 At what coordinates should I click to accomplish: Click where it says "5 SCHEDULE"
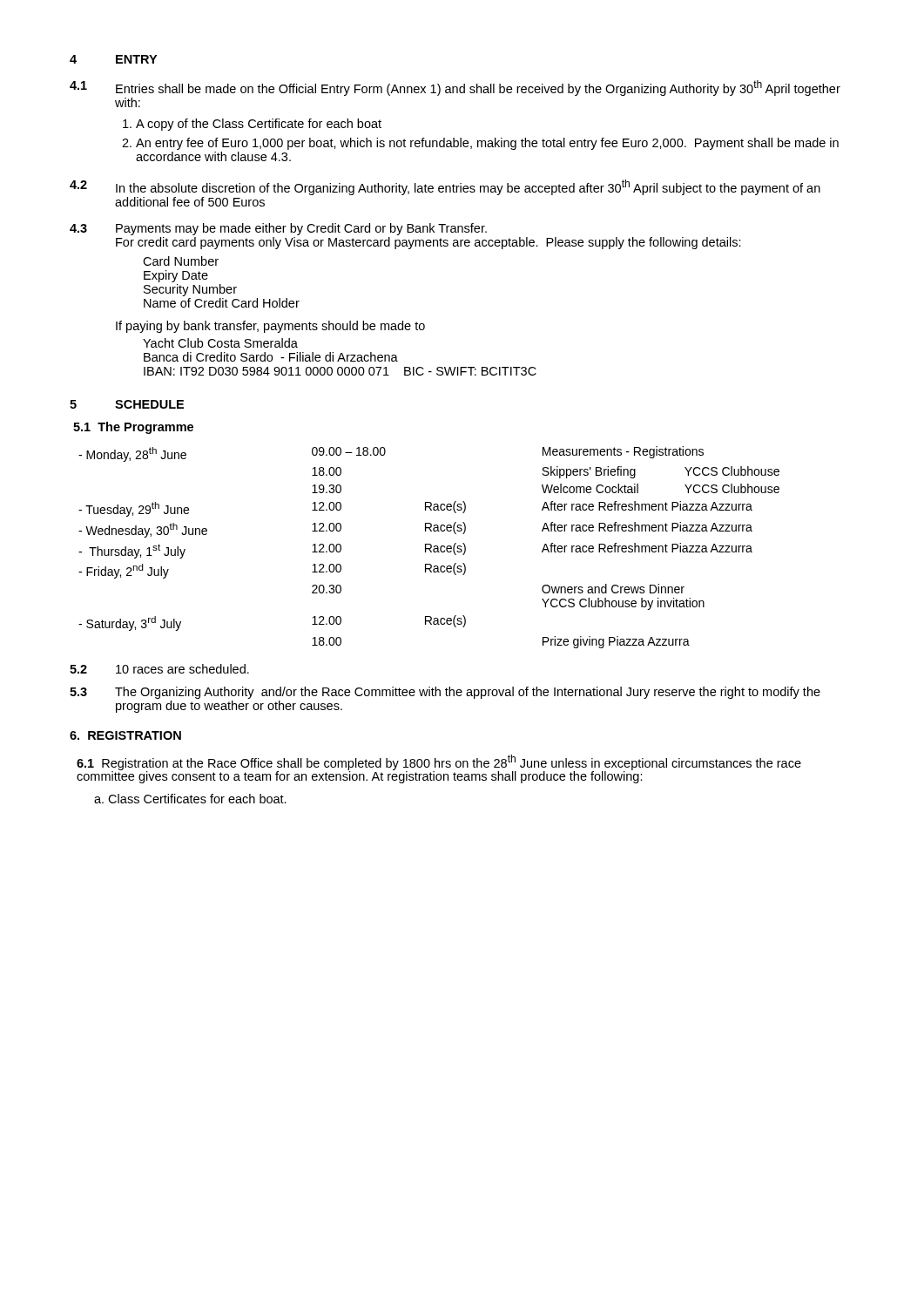click(x=127, y=404)
